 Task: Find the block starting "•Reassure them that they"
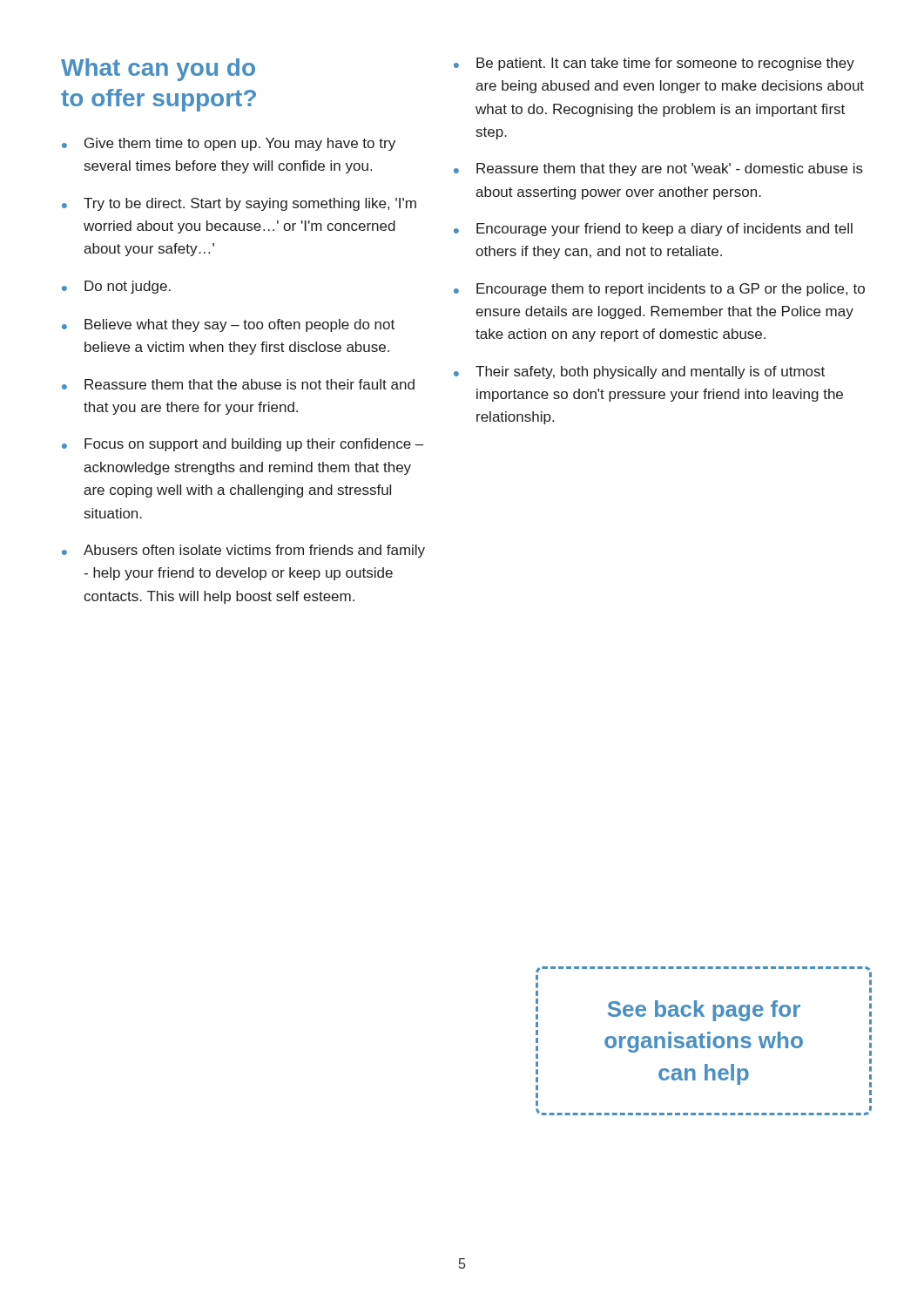pos(662,181)
